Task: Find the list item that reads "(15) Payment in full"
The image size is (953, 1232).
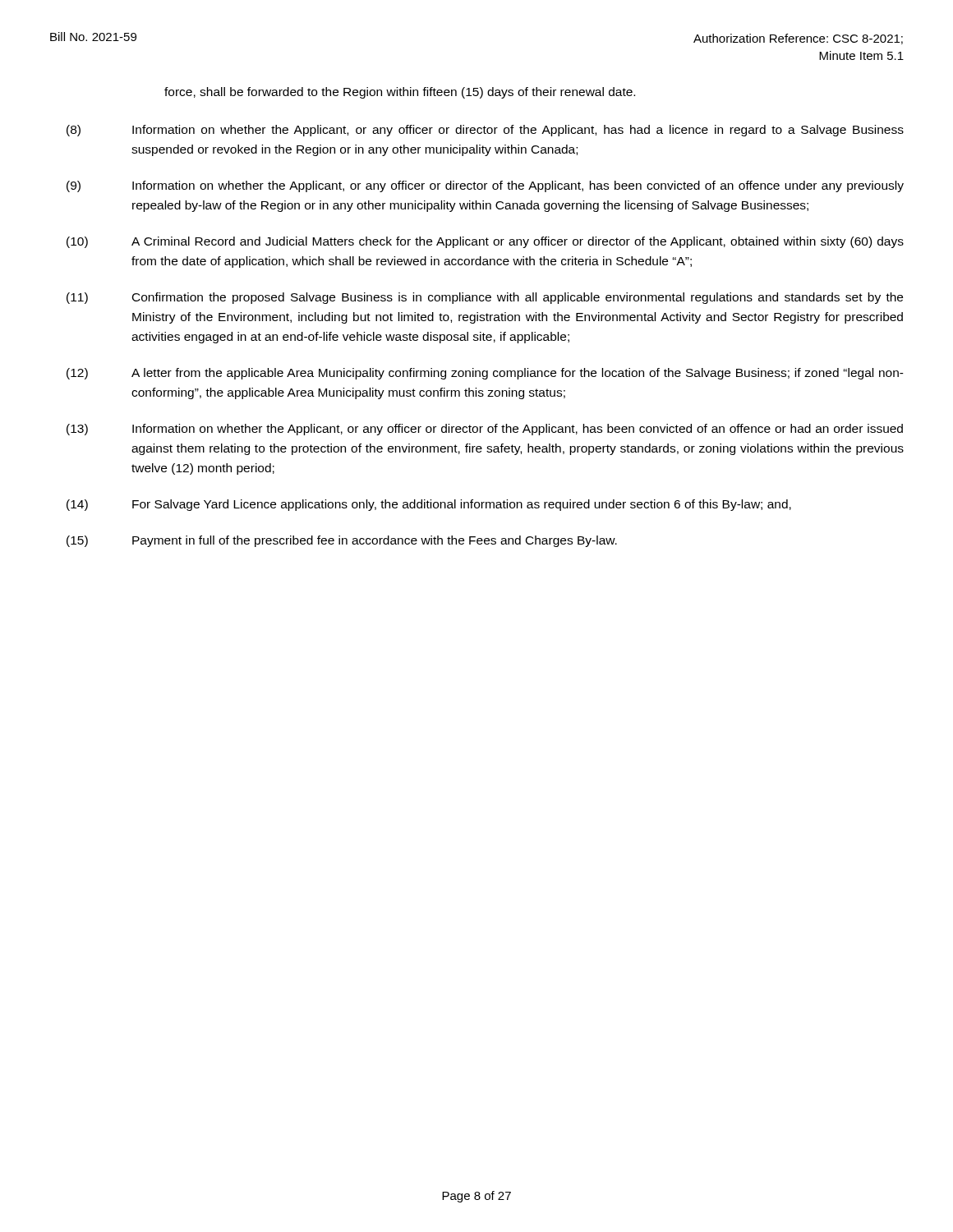Action: (x=476, y=541)
